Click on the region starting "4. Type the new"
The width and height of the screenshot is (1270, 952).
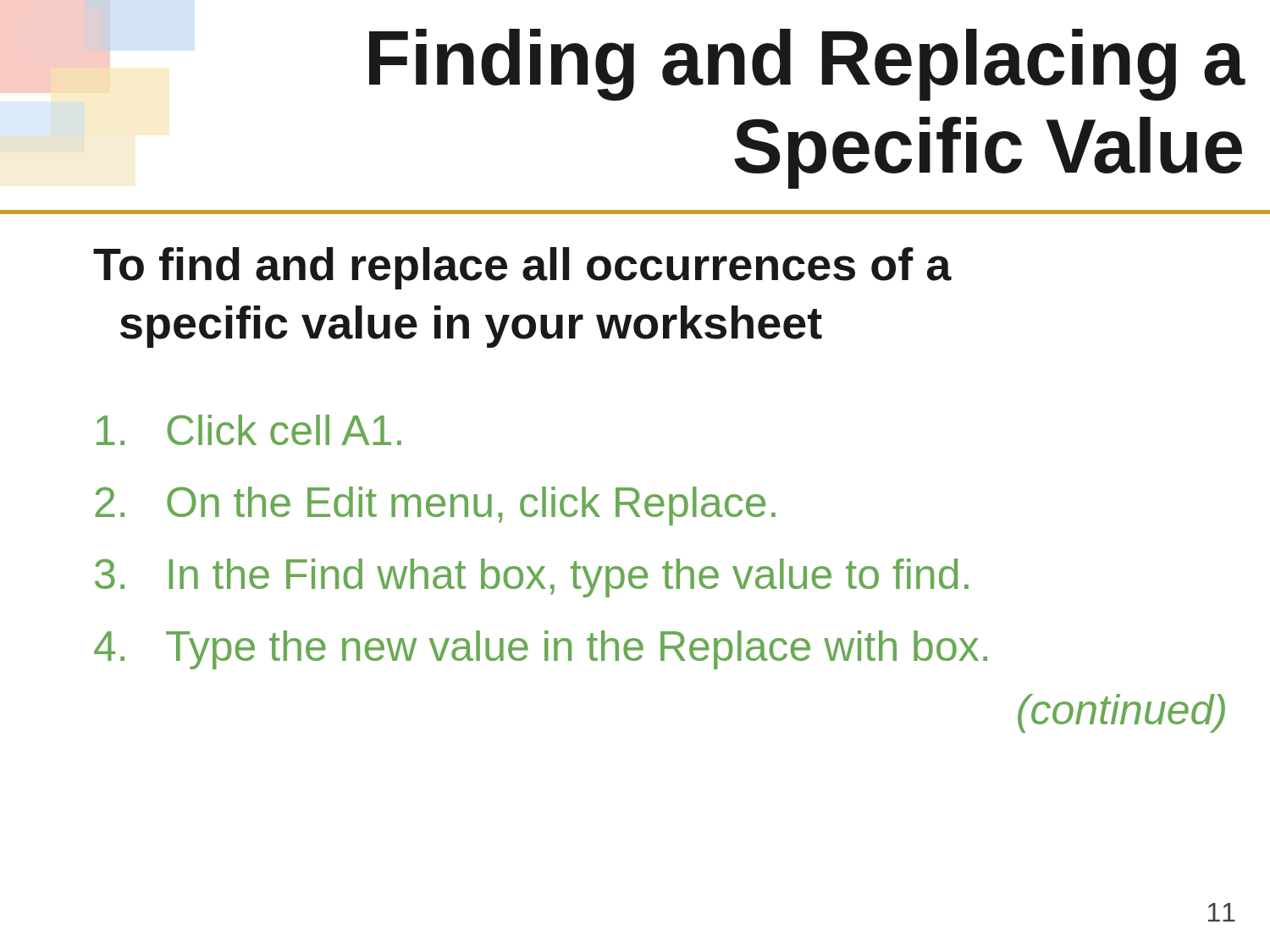point(542,647)
